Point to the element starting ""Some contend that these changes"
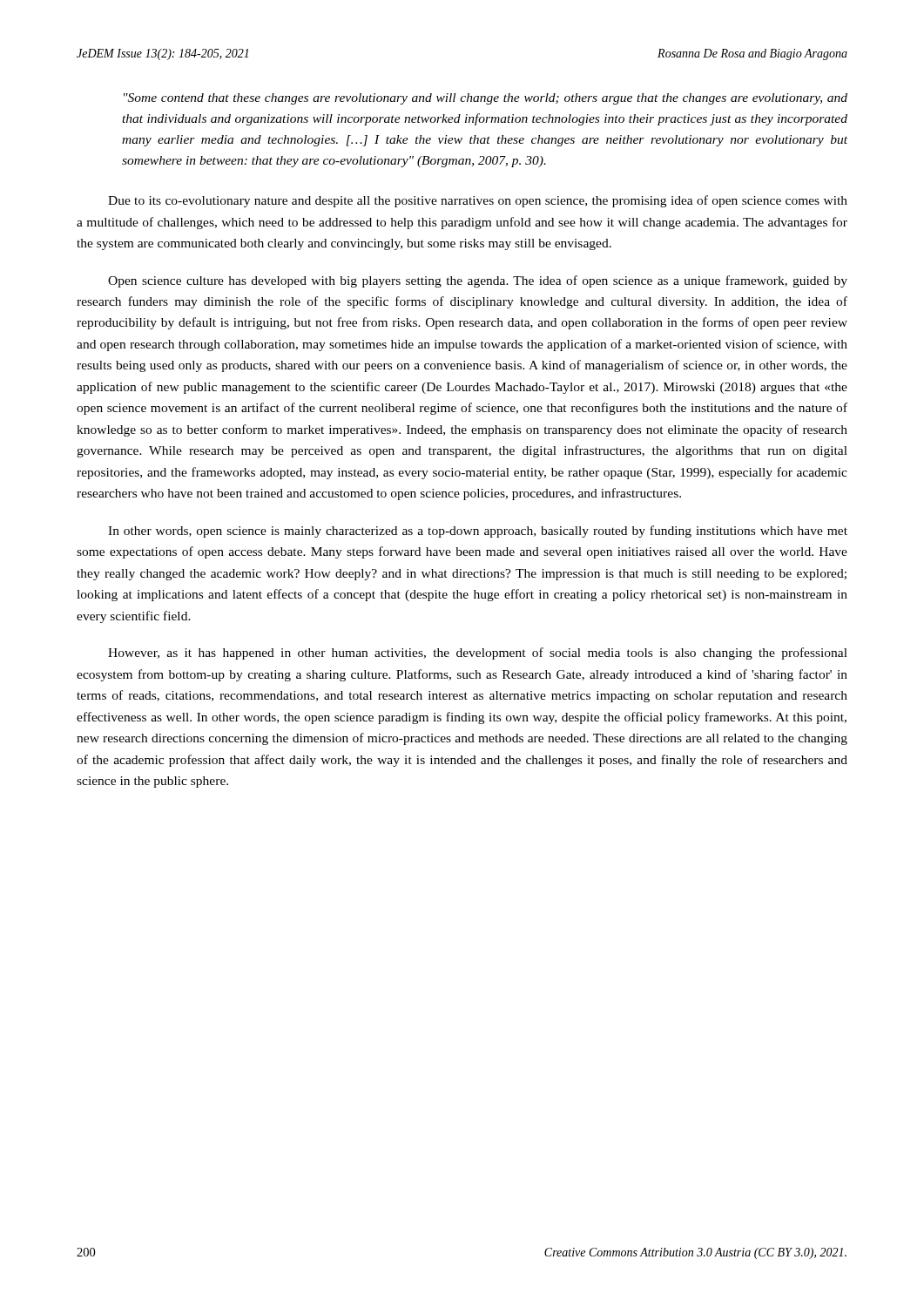The width and height of the screenshot is (924, 1307). point(485,129)
